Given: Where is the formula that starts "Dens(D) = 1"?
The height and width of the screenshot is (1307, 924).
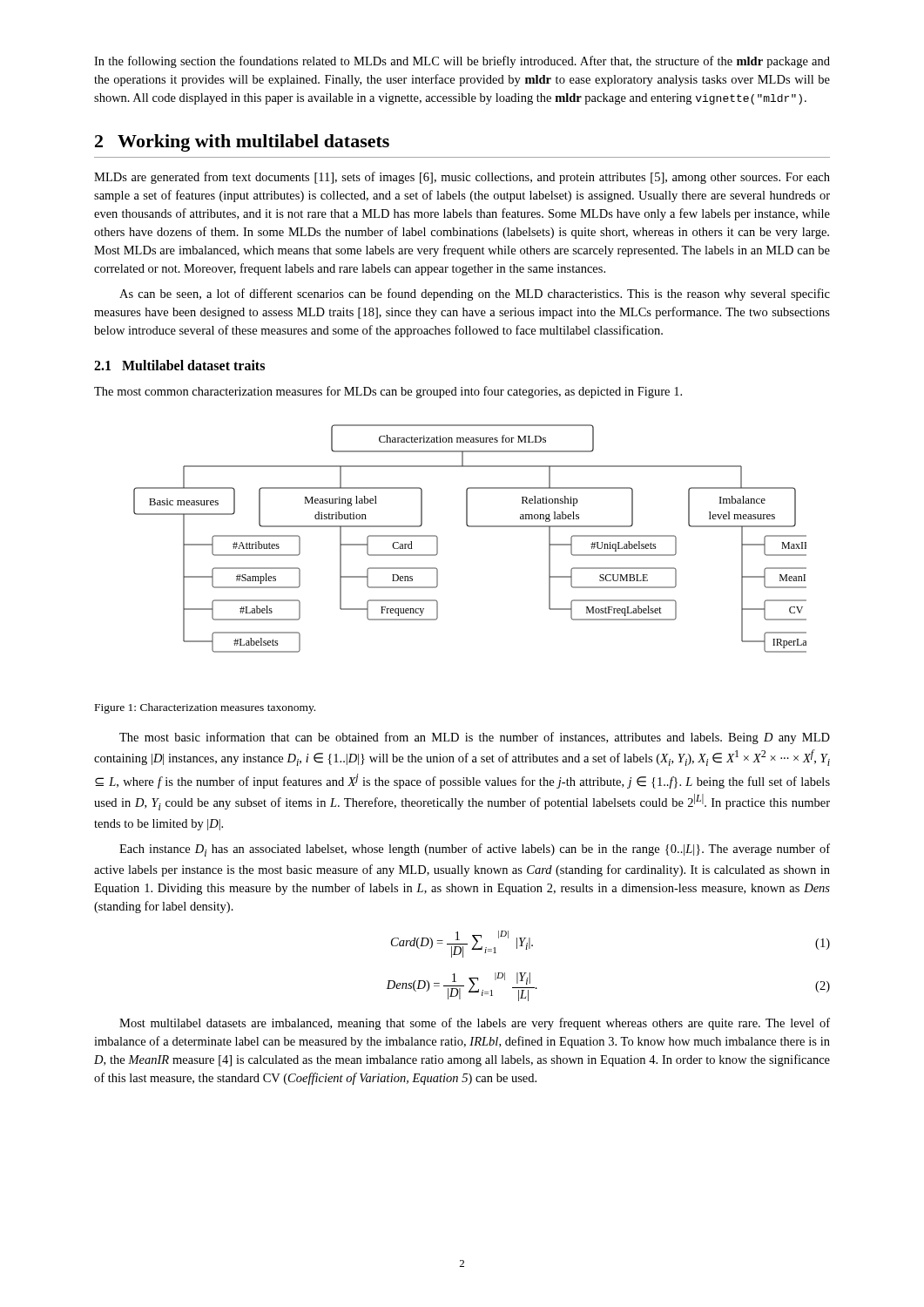Looking at the screenshot, I should click(x=462, y=986).
